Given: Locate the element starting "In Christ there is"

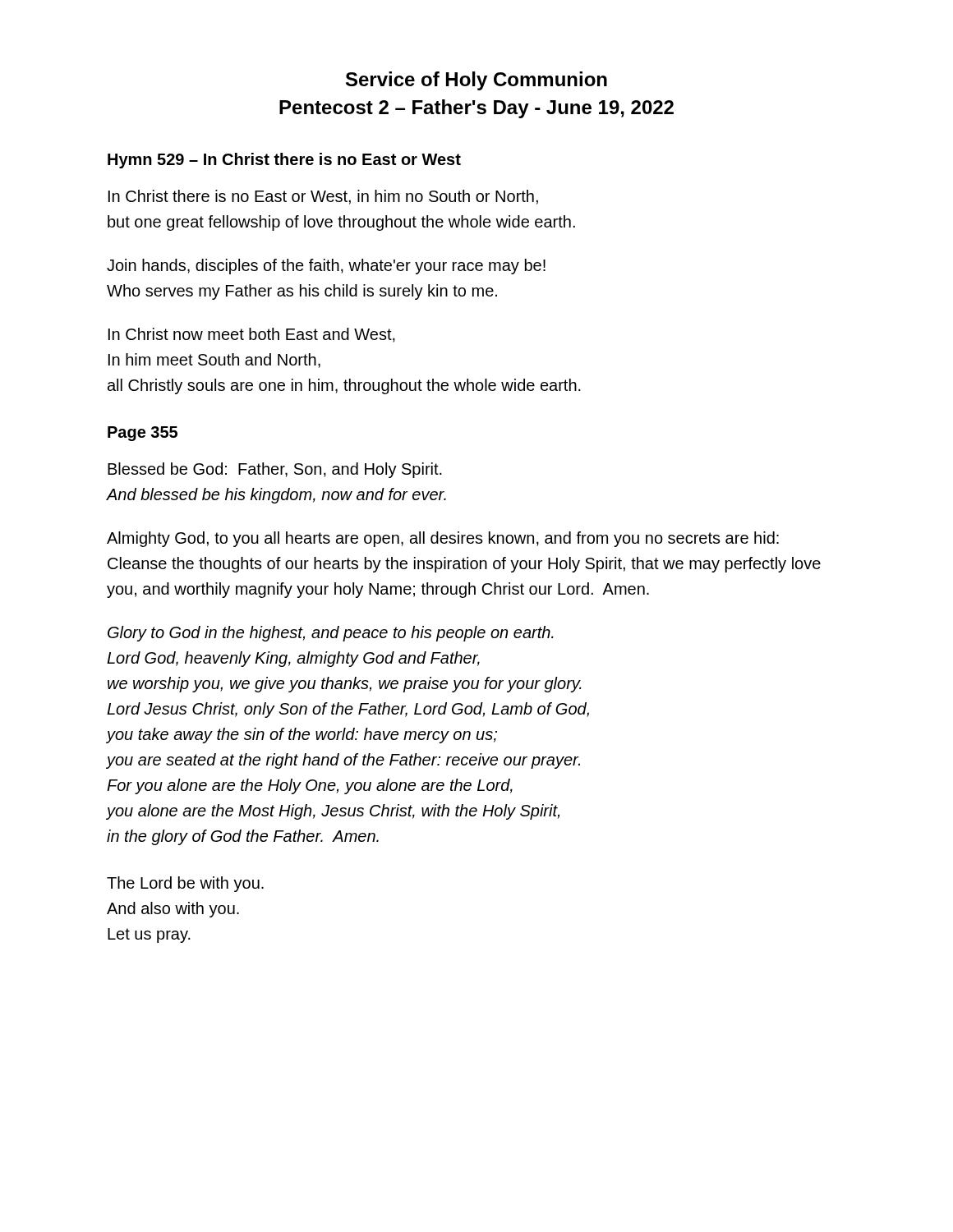Looking at the screenshot, I should [476, 210].
